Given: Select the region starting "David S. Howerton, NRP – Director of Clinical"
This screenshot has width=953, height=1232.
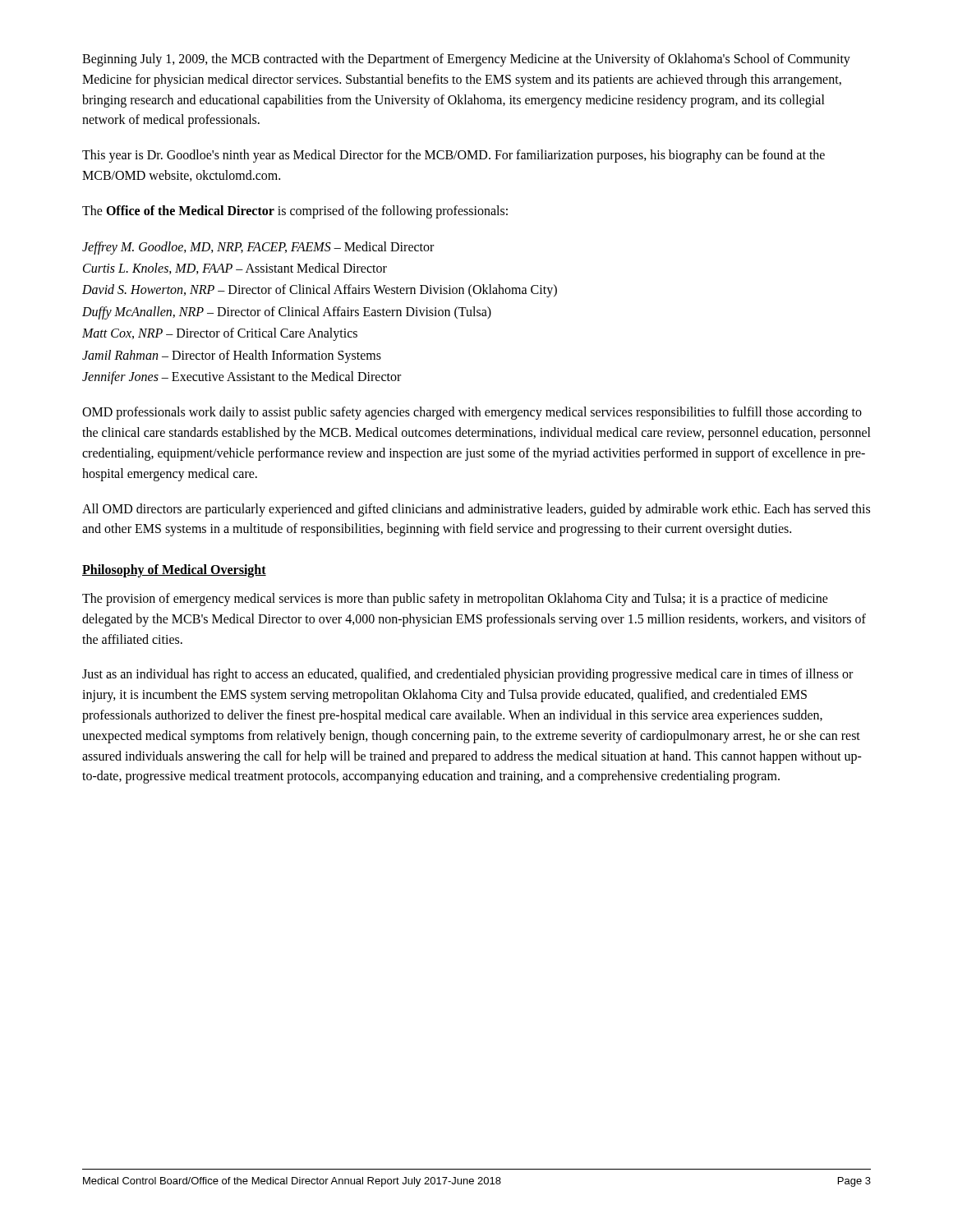Looking at the screenshot, I should click(x=320, y=290).
